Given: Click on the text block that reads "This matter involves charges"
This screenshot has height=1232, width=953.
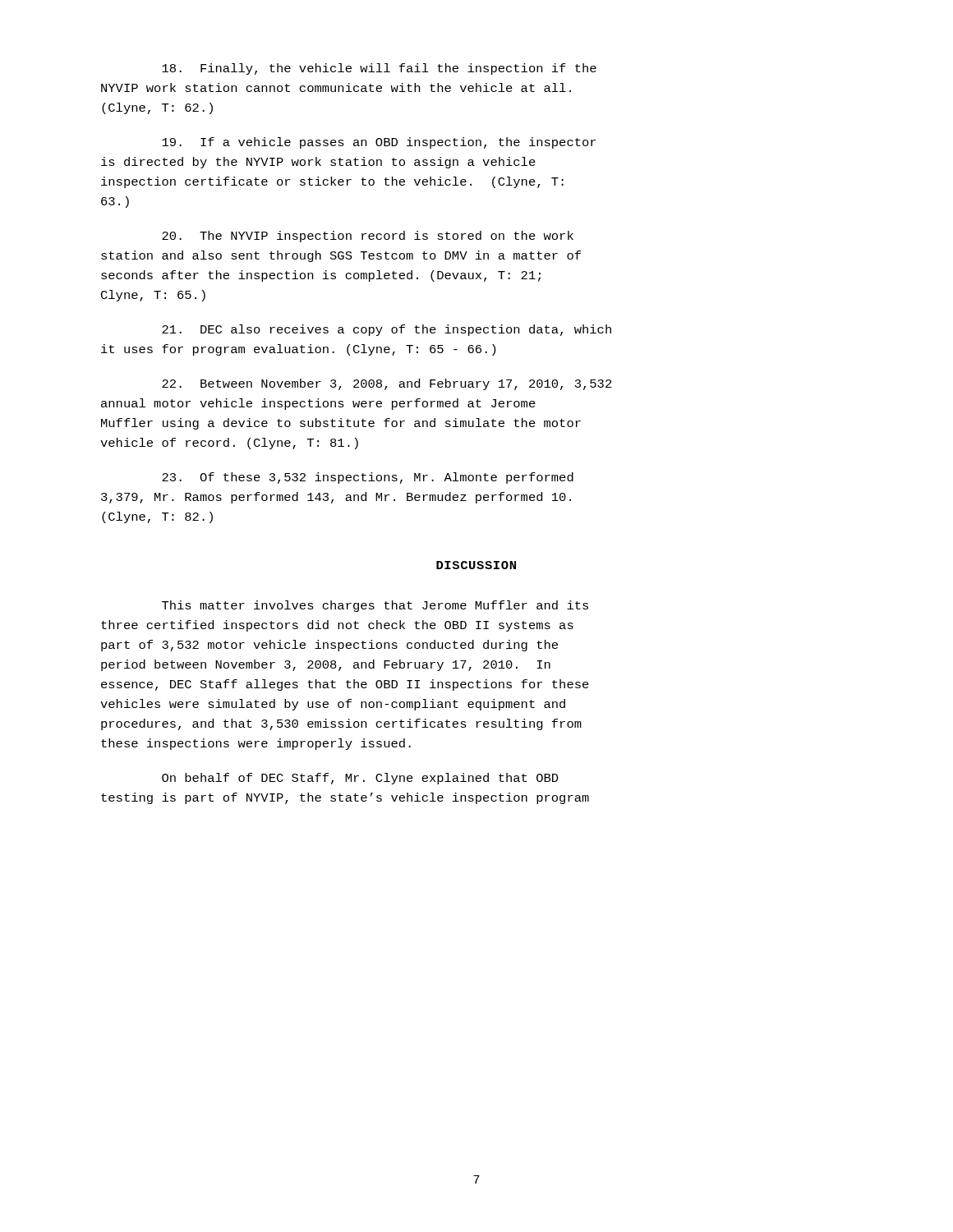Looking at the screenshot, I should 345,675.
